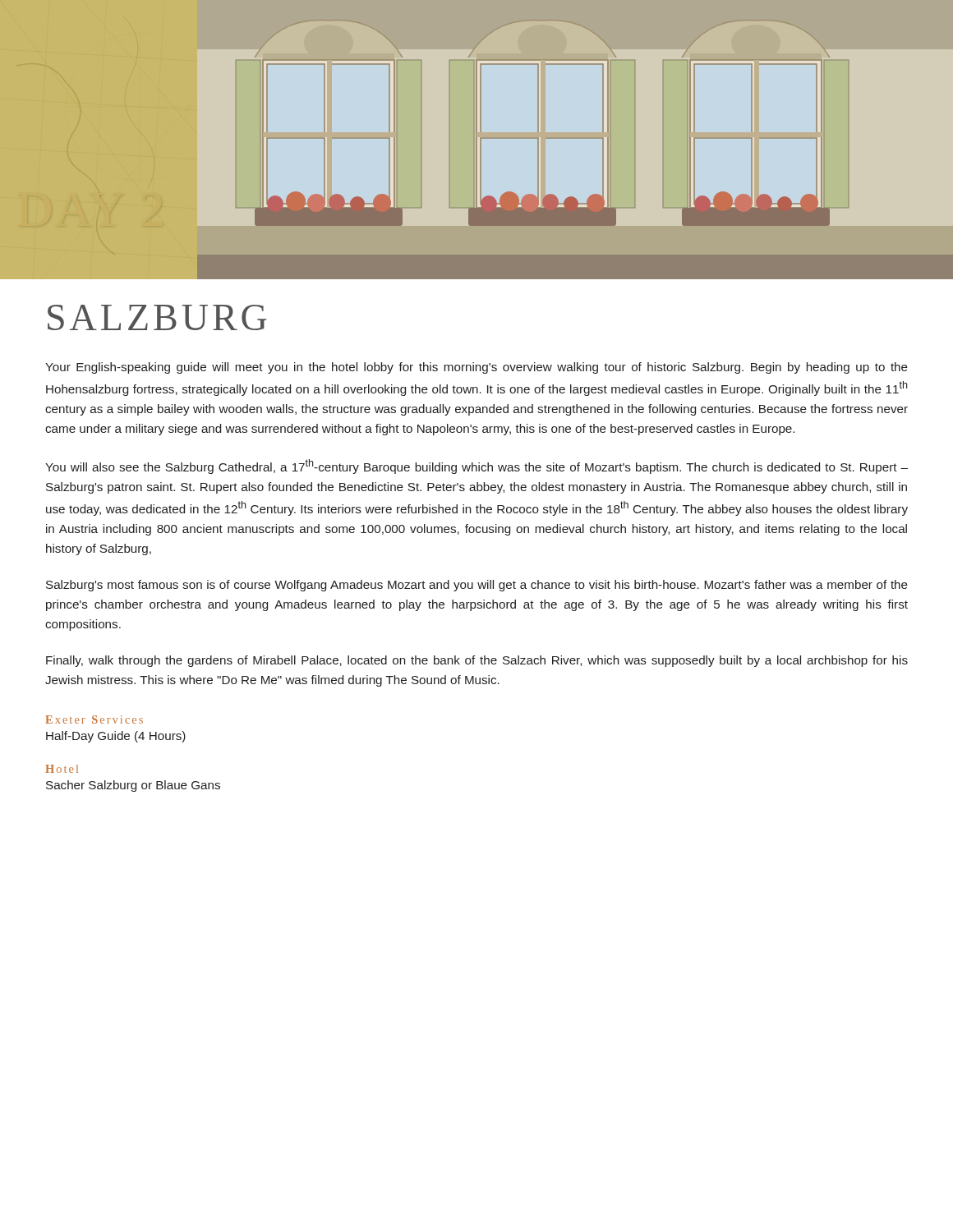Find the text containing "Half-Day Guide (4 Hours)"
Screen dimensions: 1232x953
point(116,736)
